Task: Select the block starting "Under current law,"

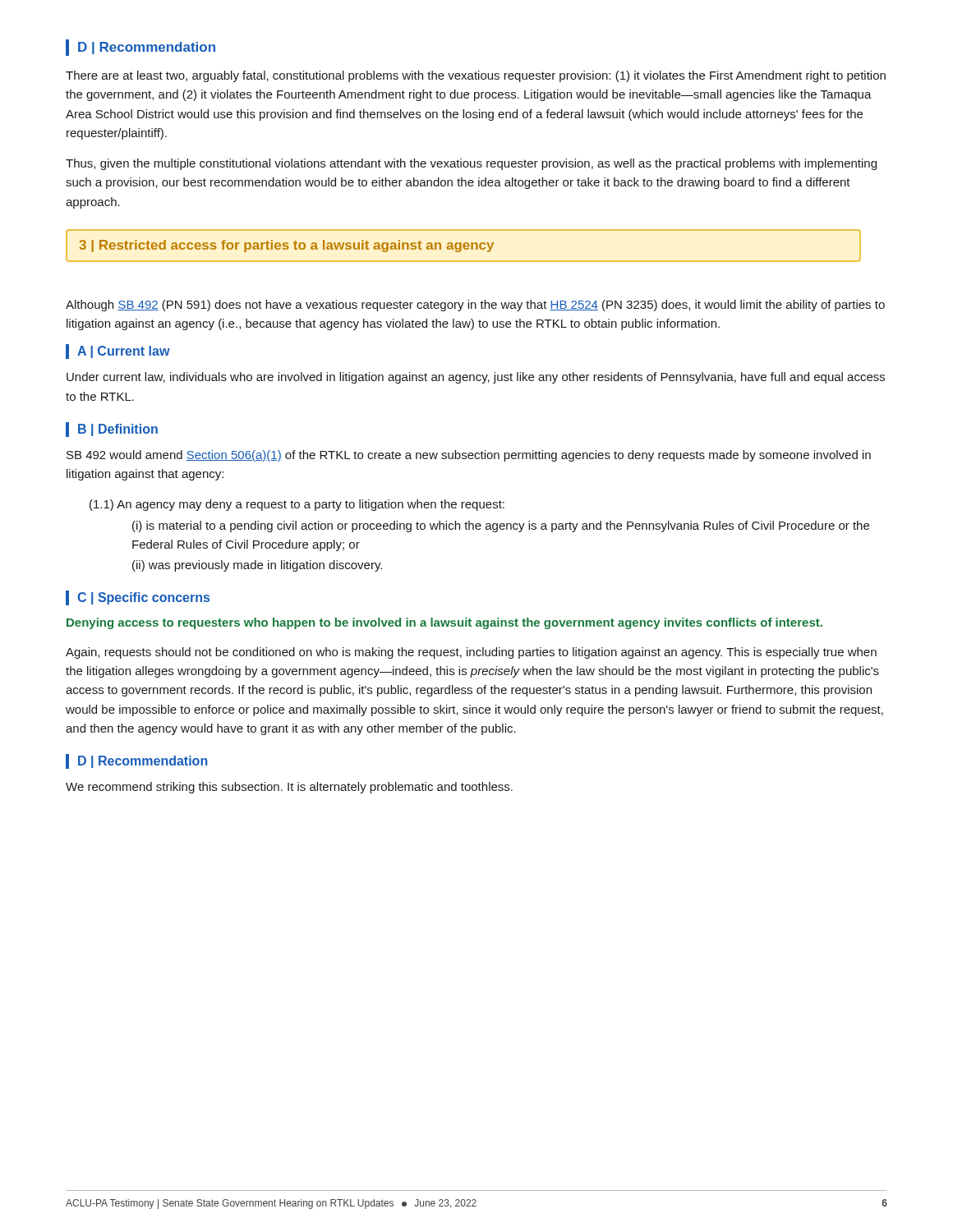Action: click(476, 386)
